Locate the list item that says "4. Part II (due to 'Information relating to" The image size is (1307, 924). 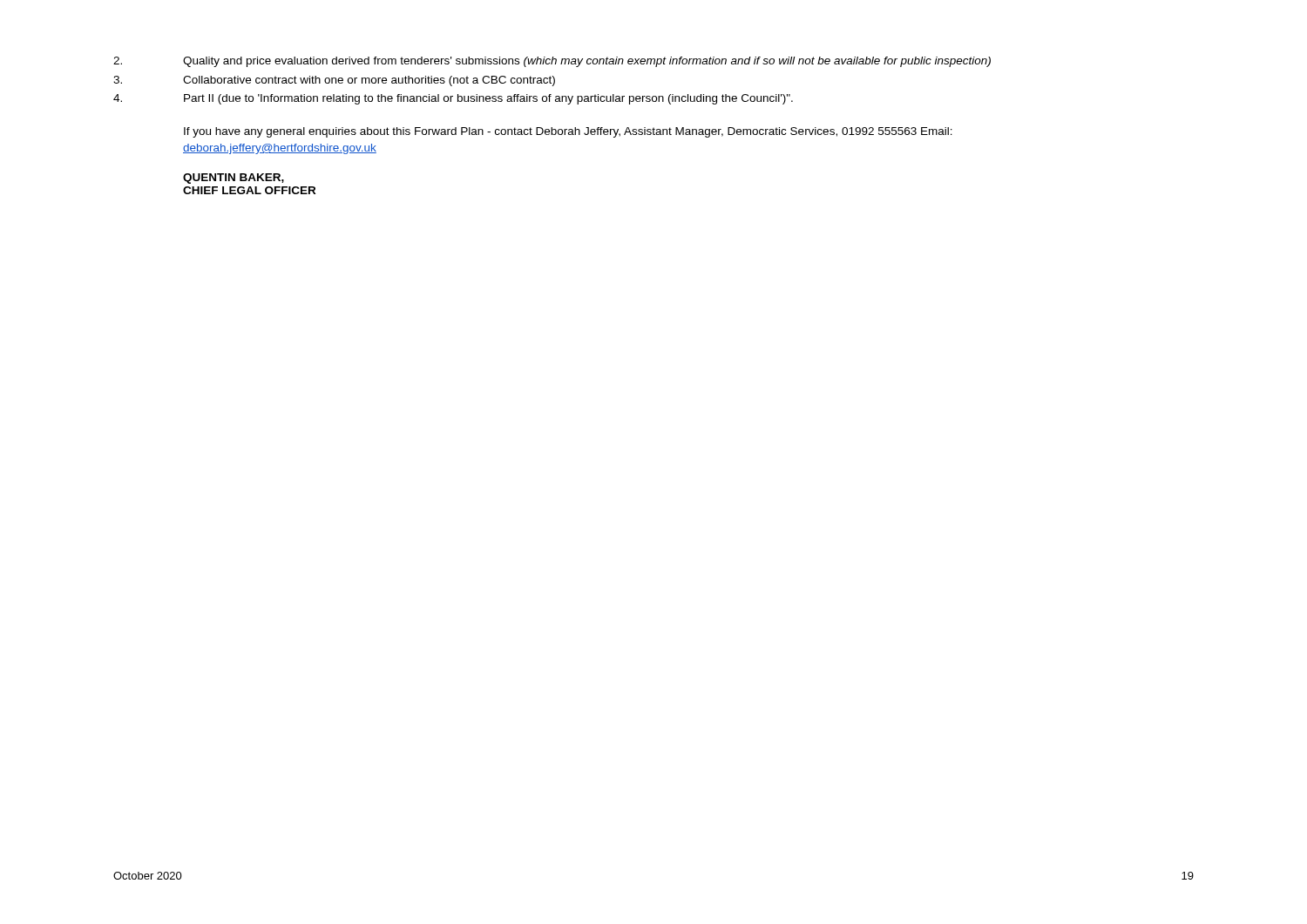point(654,98)
